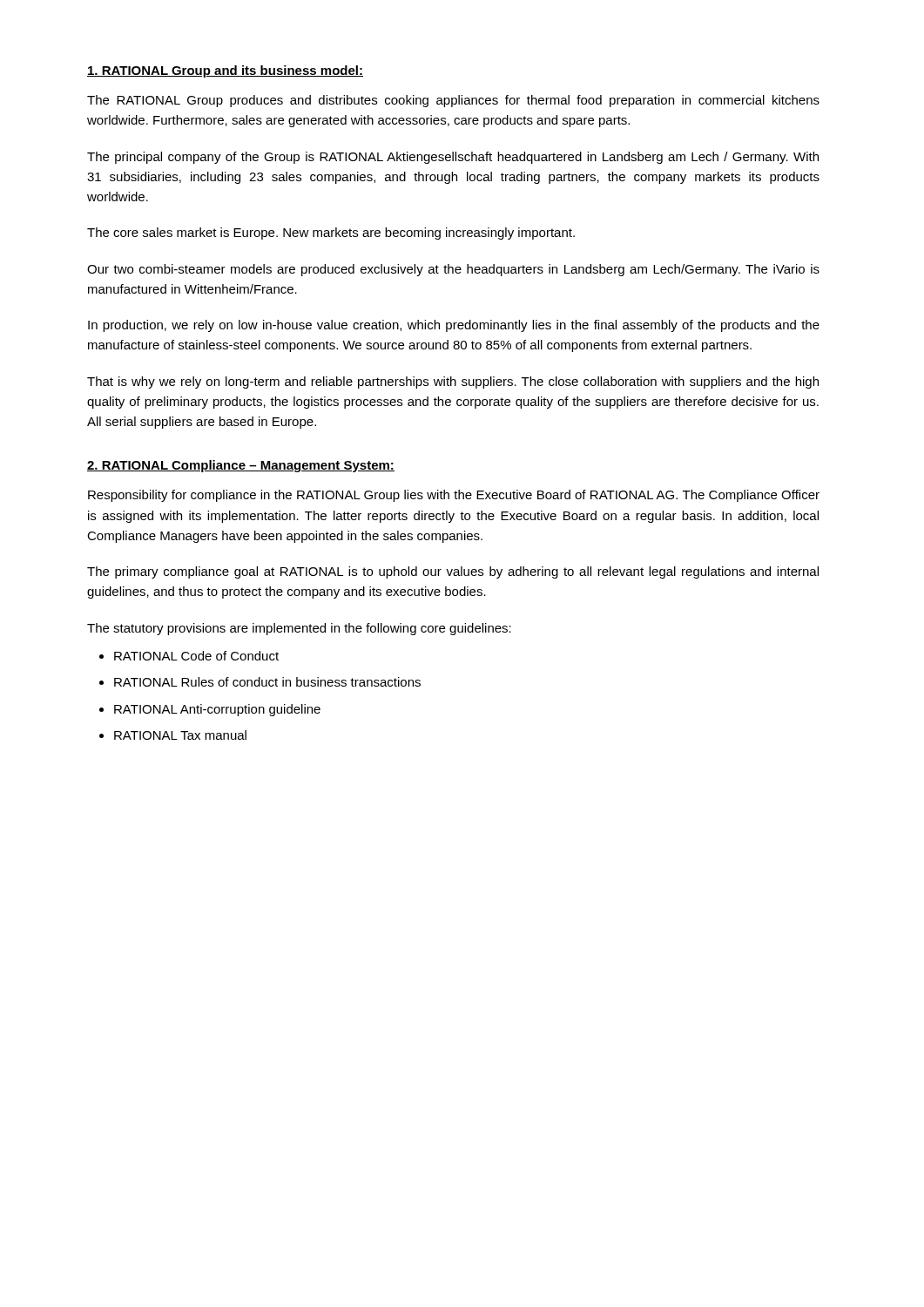
Task: Click on the block starting "RATIONAL Code of Conduct"
Action: coord(196,655)
